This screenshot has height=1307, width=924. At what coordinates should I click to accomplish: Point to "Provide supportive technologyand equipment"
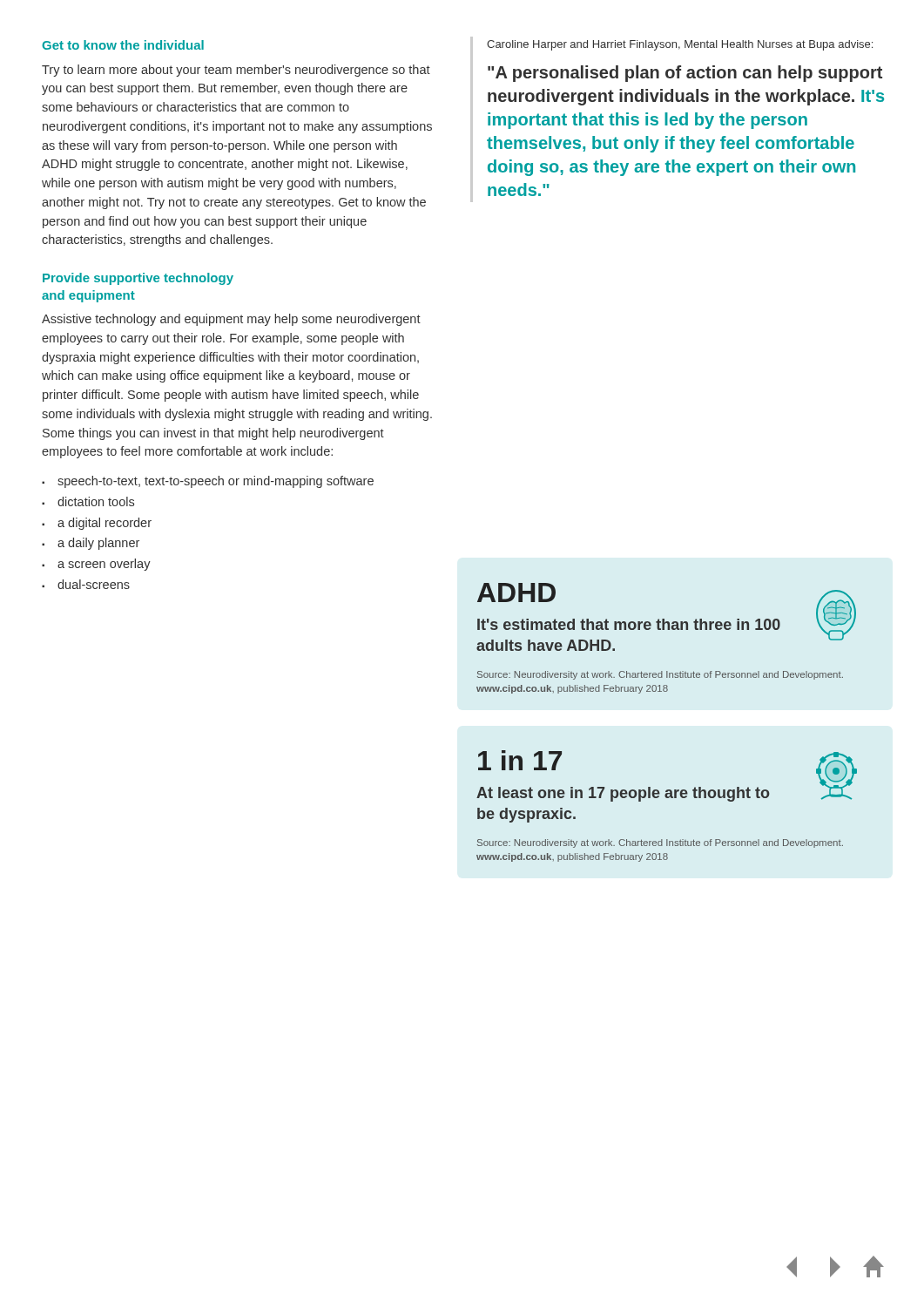coord(138,286)
